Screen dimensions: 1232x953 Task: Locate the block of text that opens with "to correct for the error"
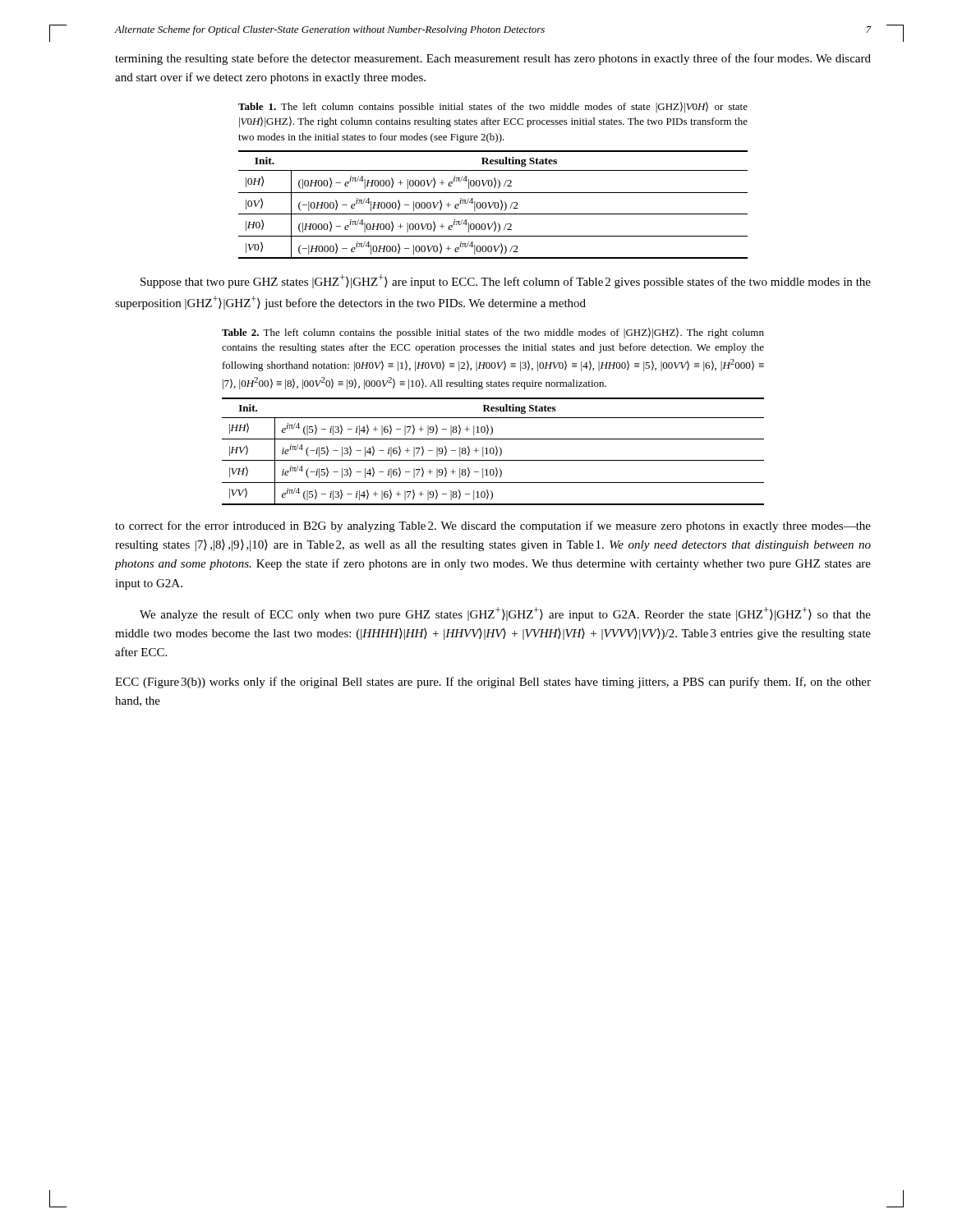(x=493, y=555)
